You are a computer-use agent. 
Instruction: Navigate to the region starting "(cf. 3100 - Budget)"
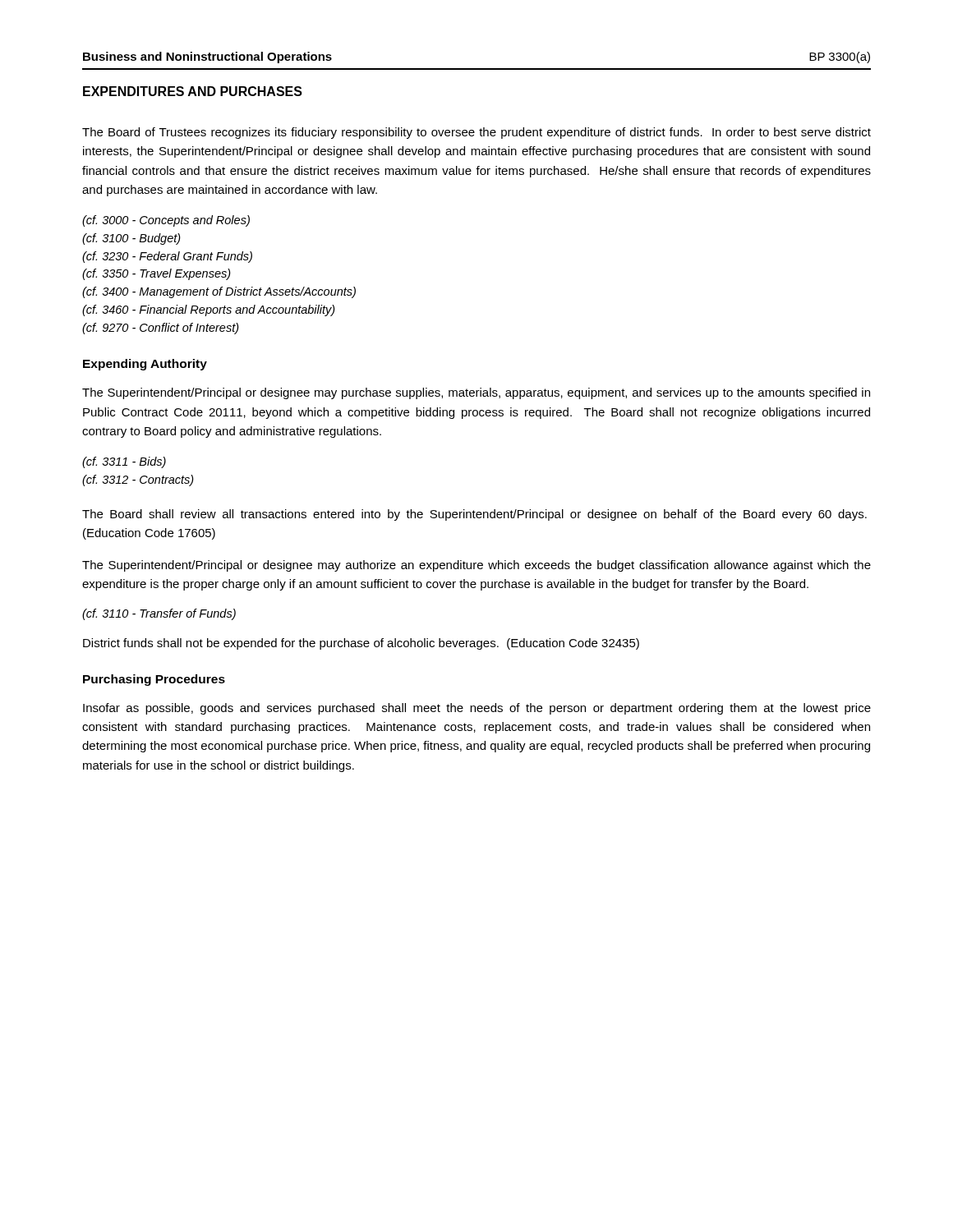(x=131, y=238)
